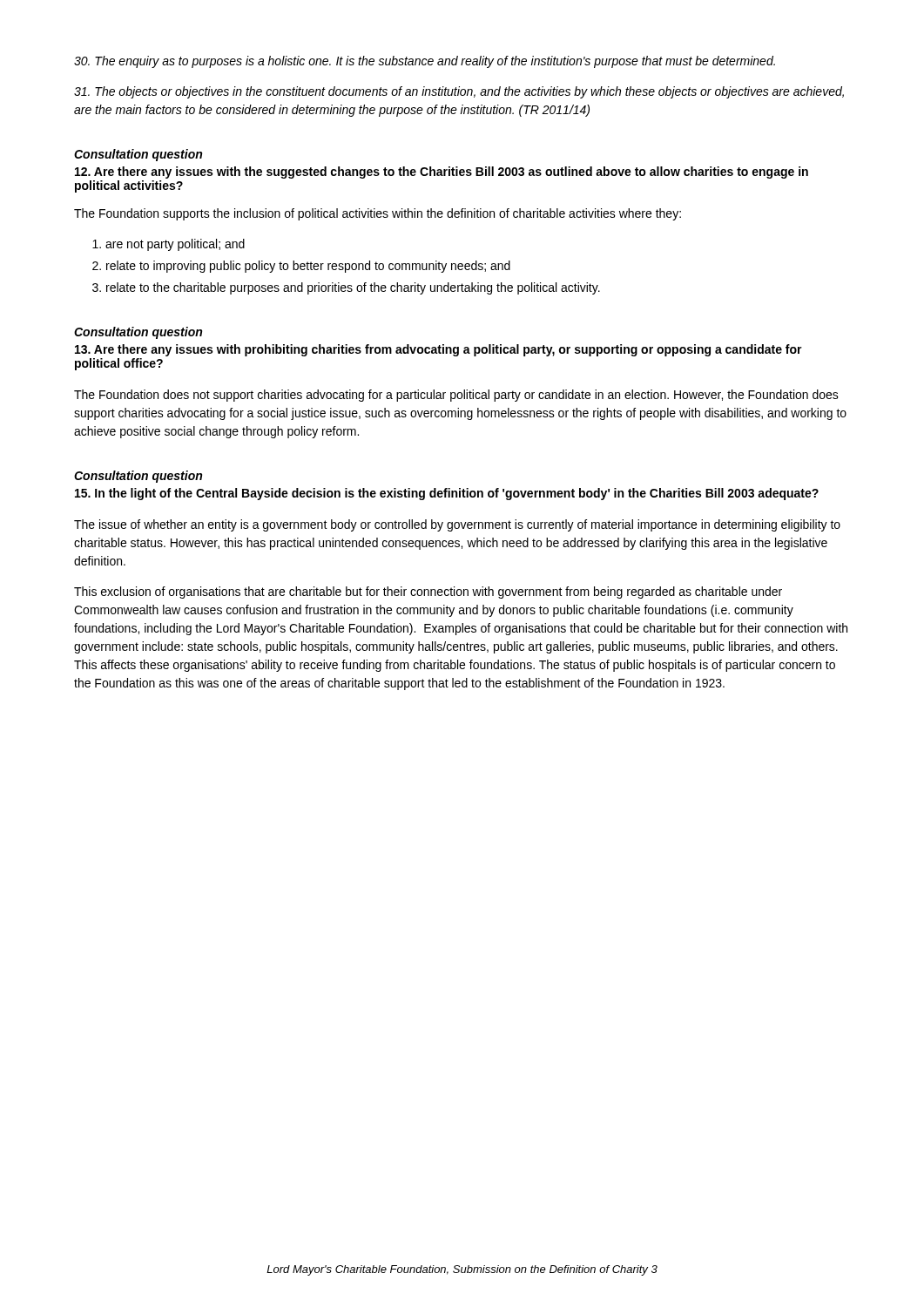Viewport: 924px width, 1307px height.
Task: Click on the text block that says "This exclusion of organisations that"
Action: [x=461, y=637]
